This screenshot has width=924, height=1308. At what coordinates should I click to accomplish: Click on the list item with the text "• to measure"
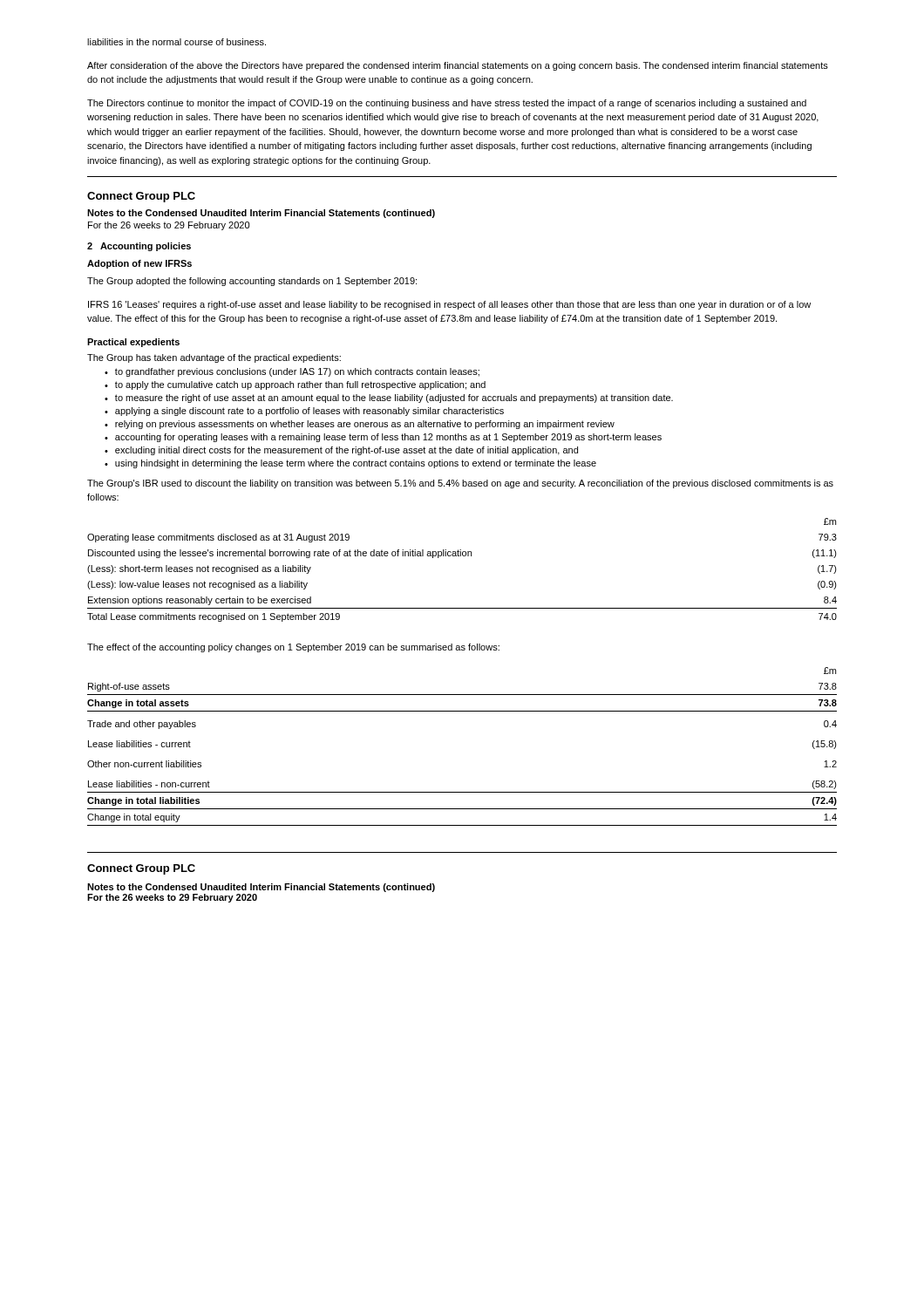(x=389, y=398)
